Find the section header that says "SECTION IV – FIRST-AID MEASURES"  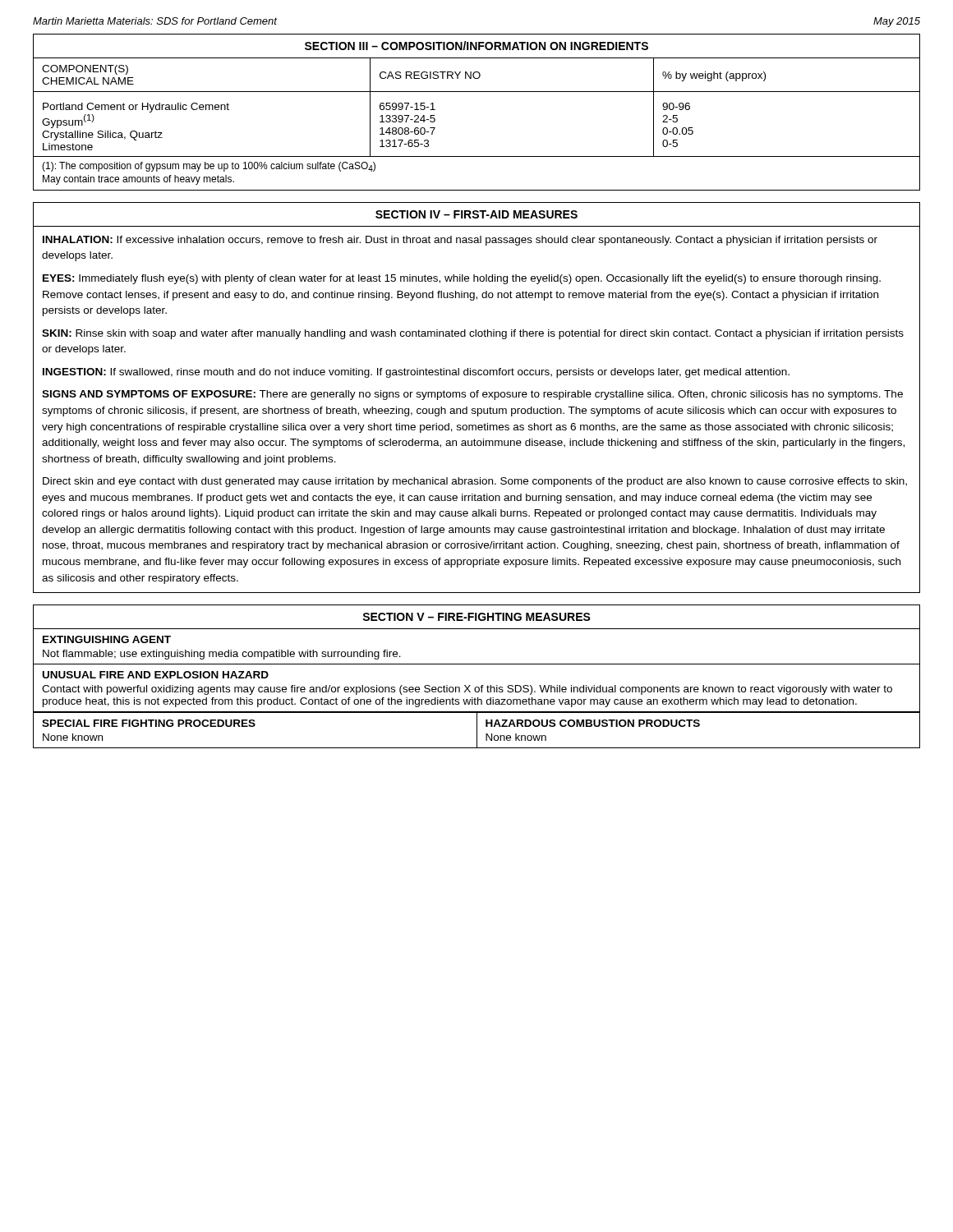(x=476, y=214)
